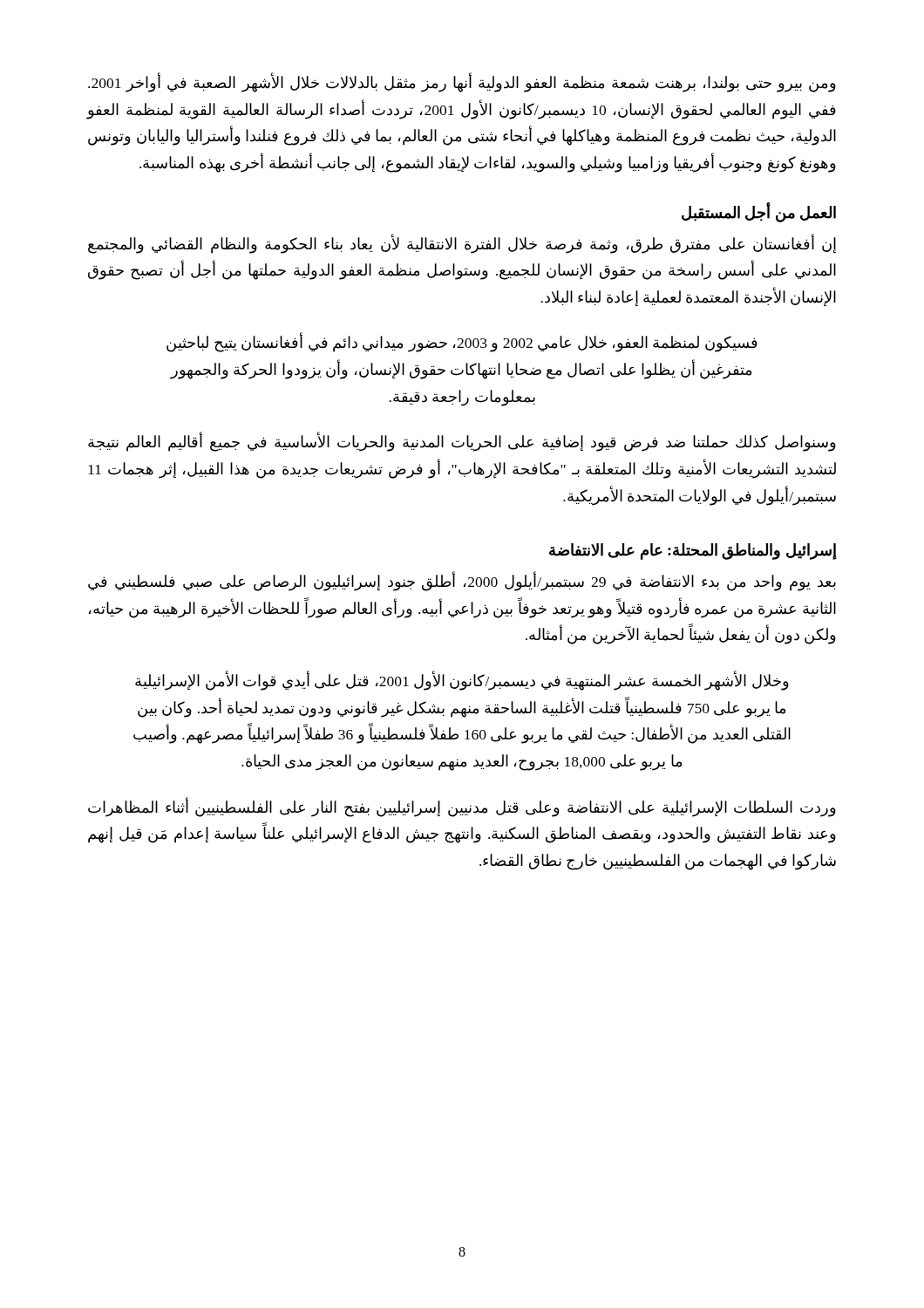Click the passage that begins "وخلال الأشهر الخمسة عشر المنتهية"
This screenshot has width=924, height=1308.
tap(462, 721)
